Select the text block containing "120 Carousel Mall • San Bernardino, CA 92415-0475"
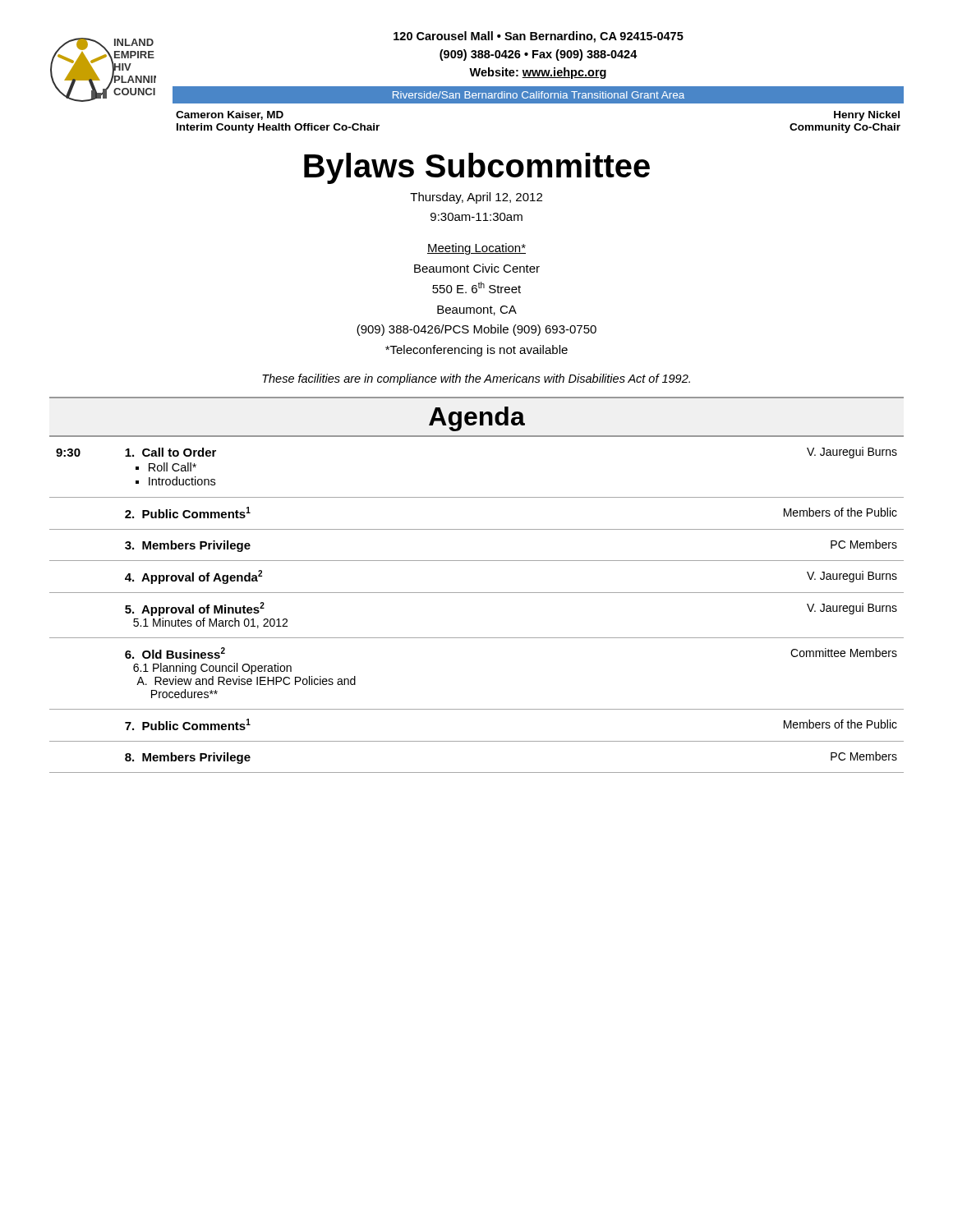The height and width of the screenshot is (1232, 953). (538, 54)
